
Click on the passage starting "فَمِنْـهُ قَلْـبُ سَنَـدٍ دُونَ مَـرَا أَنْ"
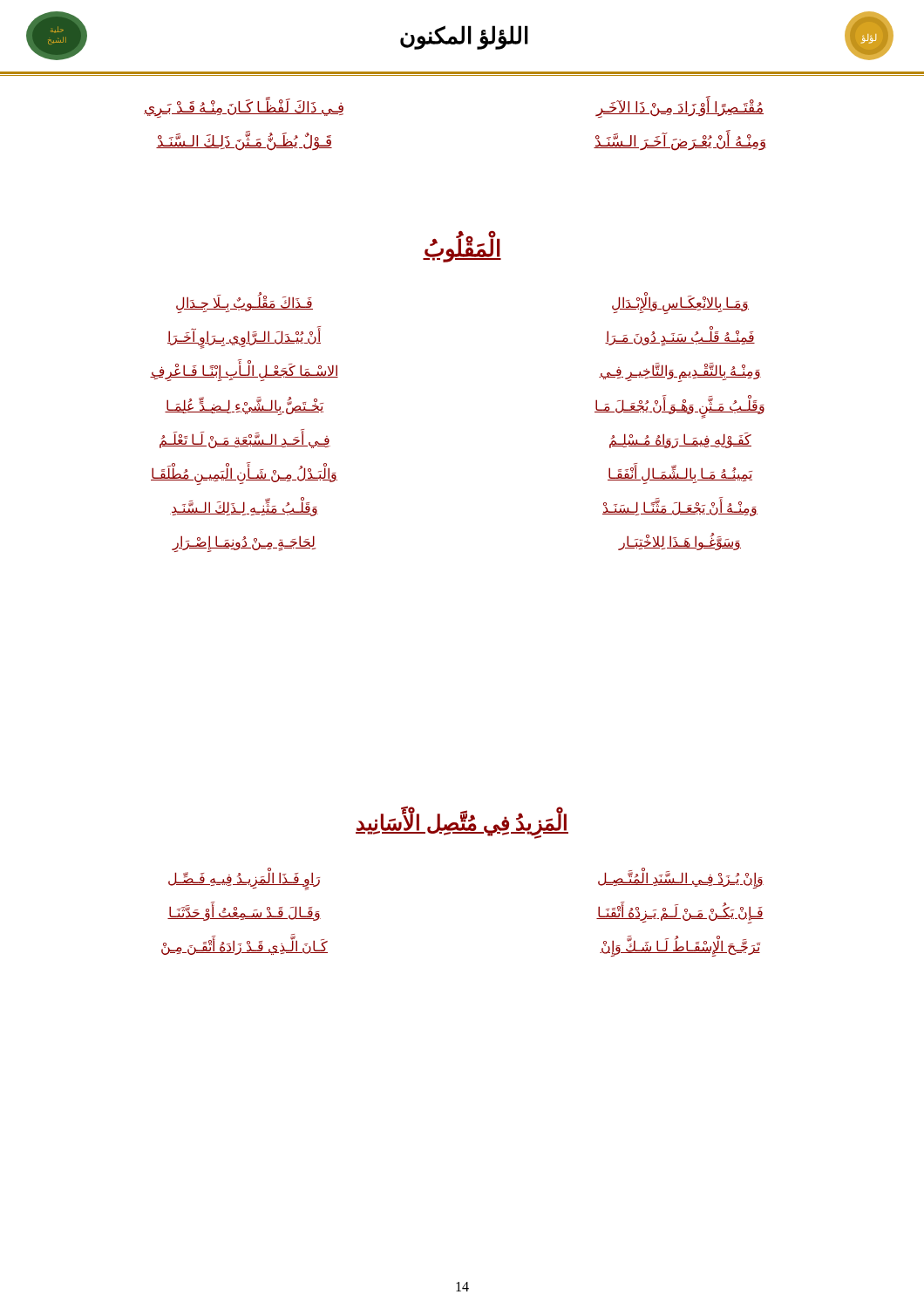711,337
